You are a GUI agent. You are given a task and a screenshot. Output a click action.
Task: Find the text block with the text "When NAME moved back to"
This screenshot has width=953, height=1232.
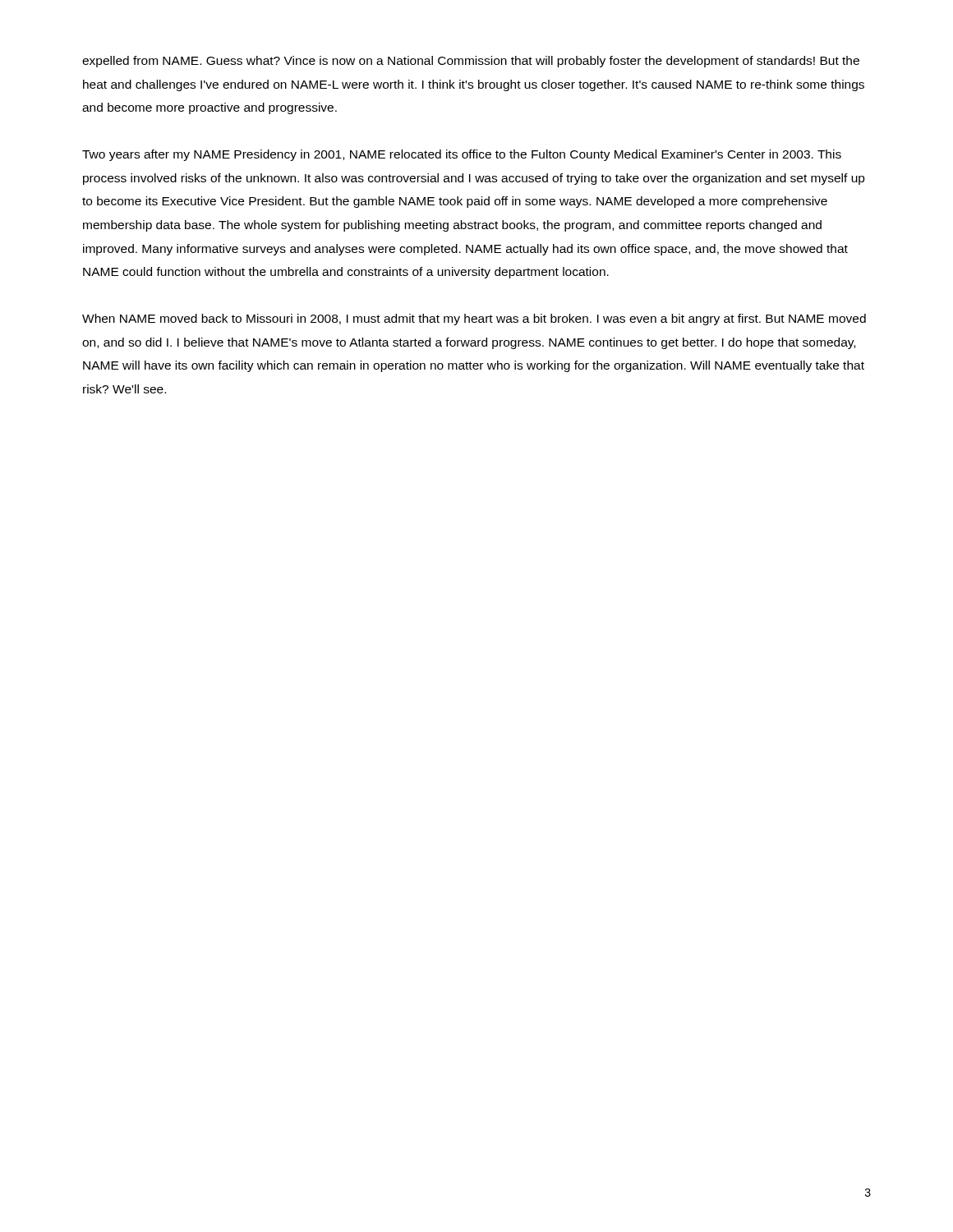(x=474, y=354)
